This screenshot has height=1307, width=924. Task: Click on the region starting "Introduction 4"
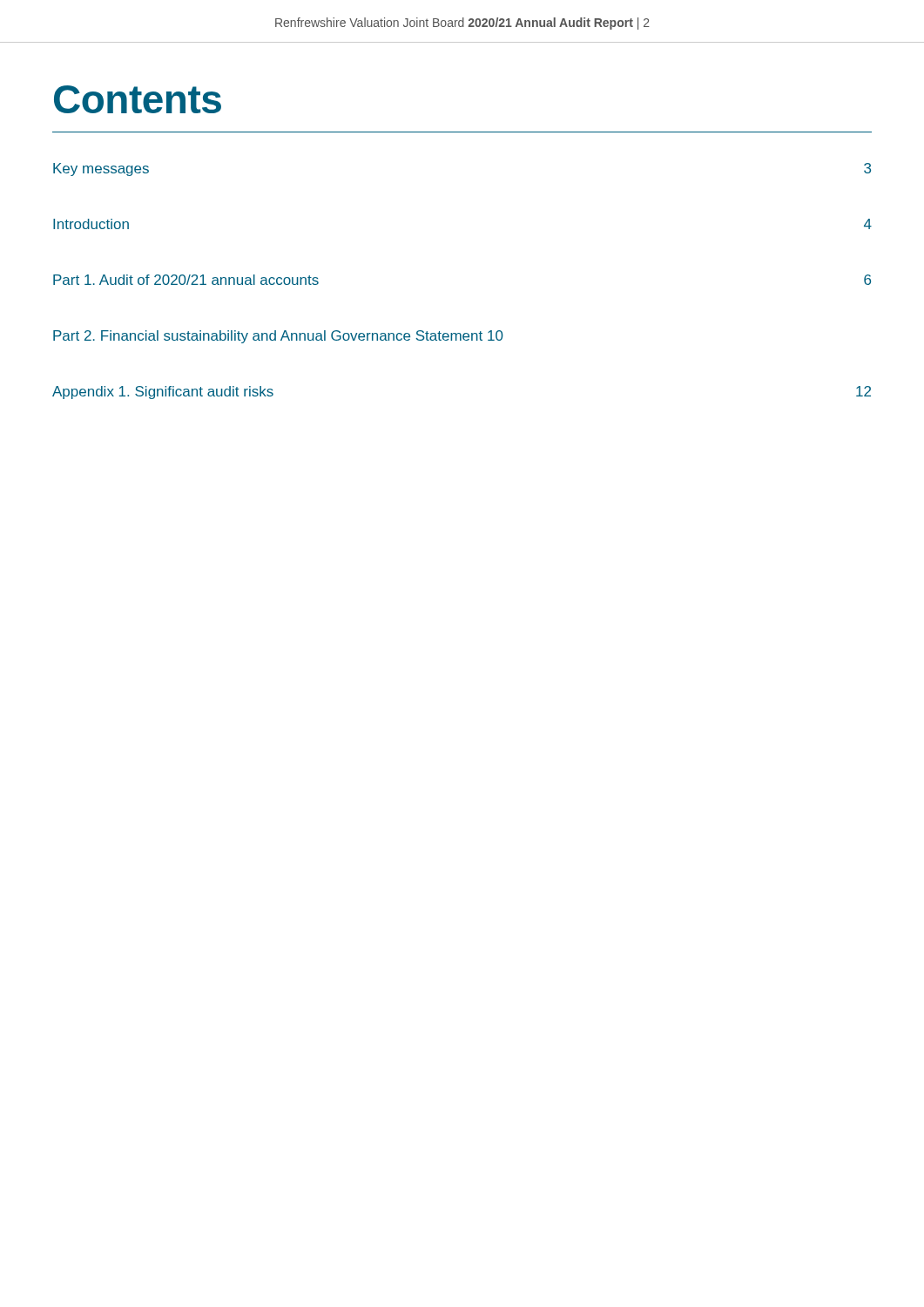92,223
